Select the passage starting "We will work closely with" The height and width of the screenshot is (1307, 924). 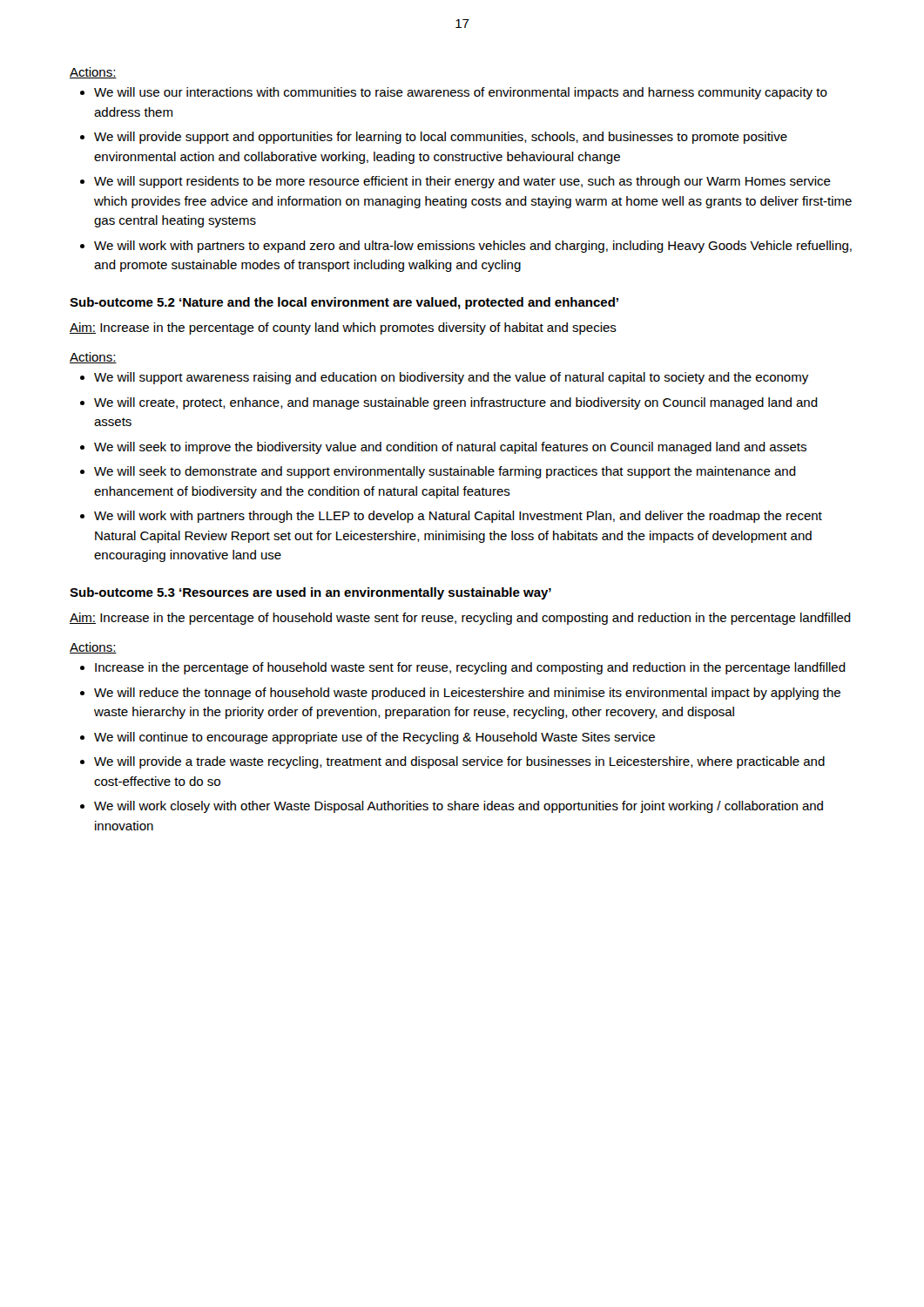point(459,815)
